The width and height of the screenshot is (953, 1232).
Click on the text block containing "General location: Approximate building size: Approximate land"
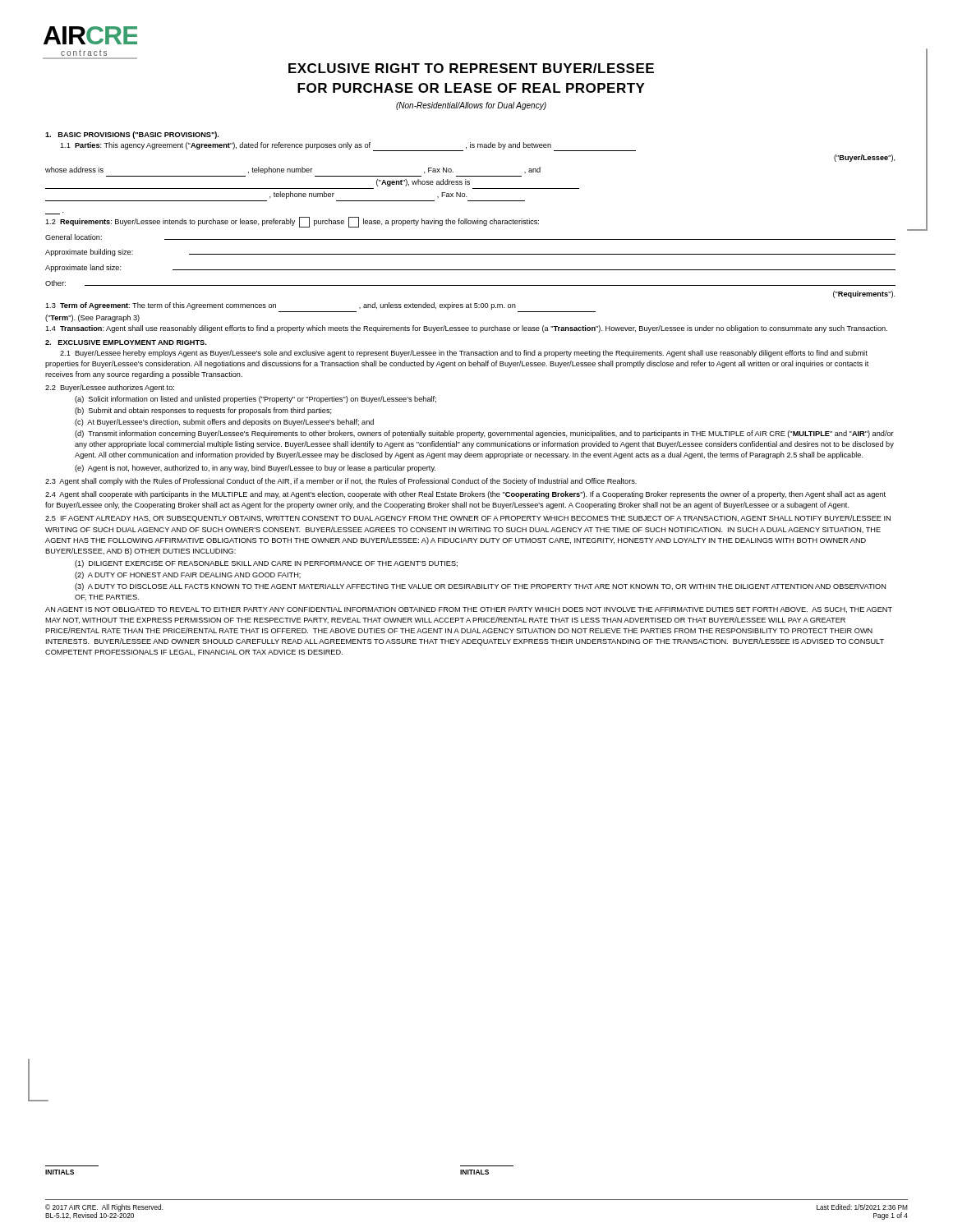coord(470,259)
